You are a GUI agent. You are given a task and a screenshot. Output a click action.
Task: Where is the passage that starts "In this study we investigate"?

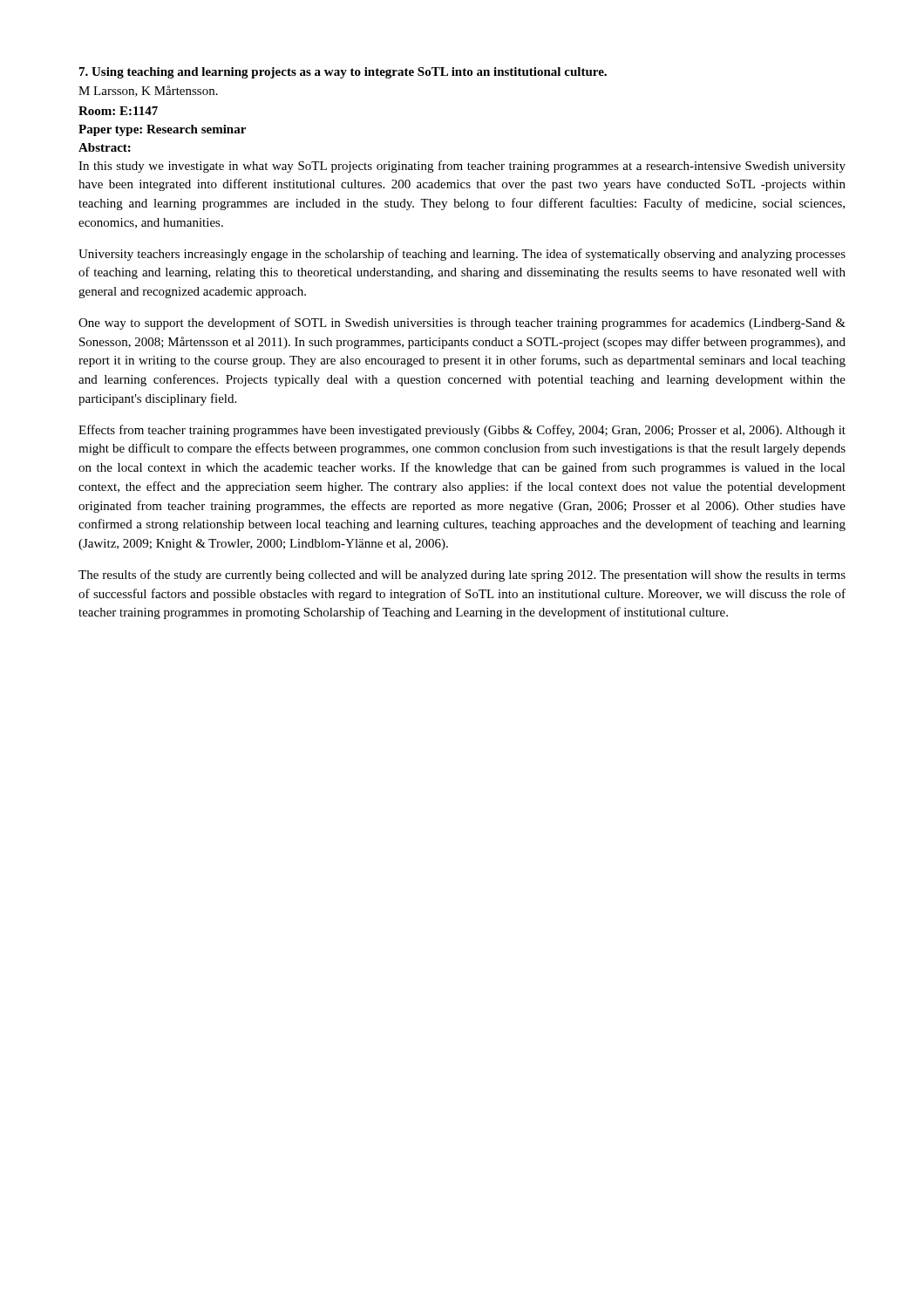click(x=462, y=194)
